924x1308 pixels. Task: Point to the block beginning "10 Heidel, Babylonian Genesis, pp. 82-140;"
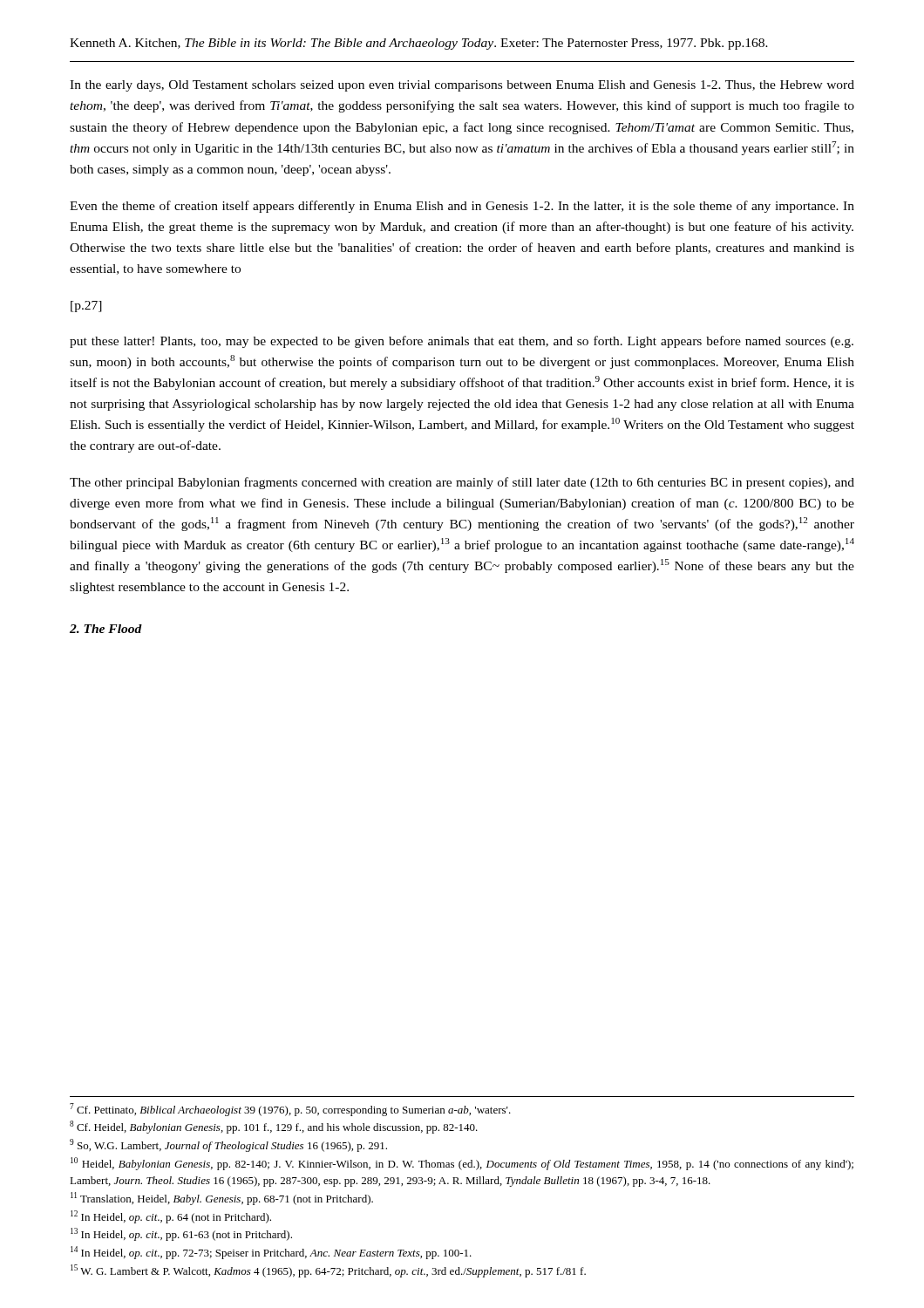click(x=462, y=1172)
